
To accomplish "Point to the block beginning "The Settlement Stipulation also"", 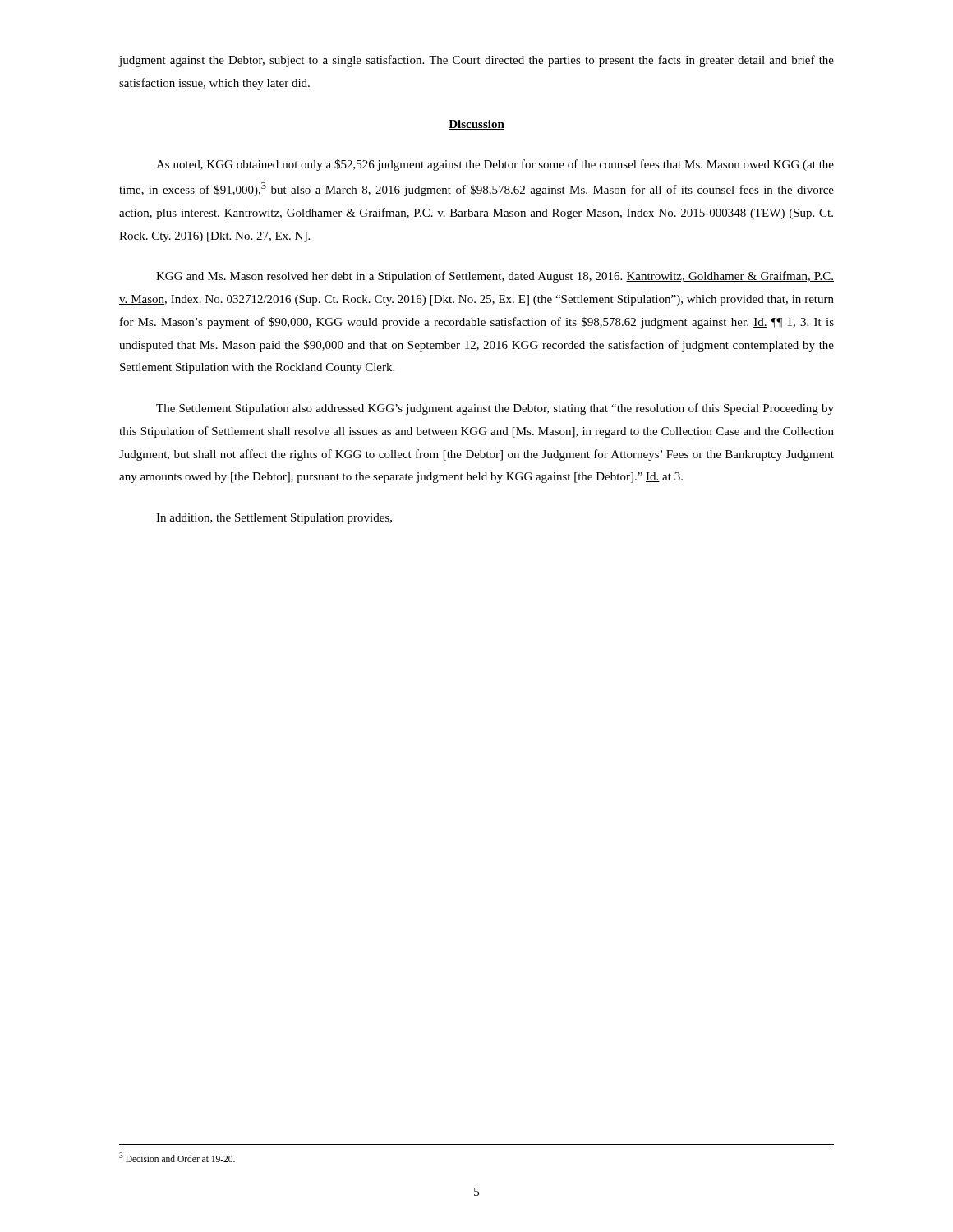I will 476,443.
